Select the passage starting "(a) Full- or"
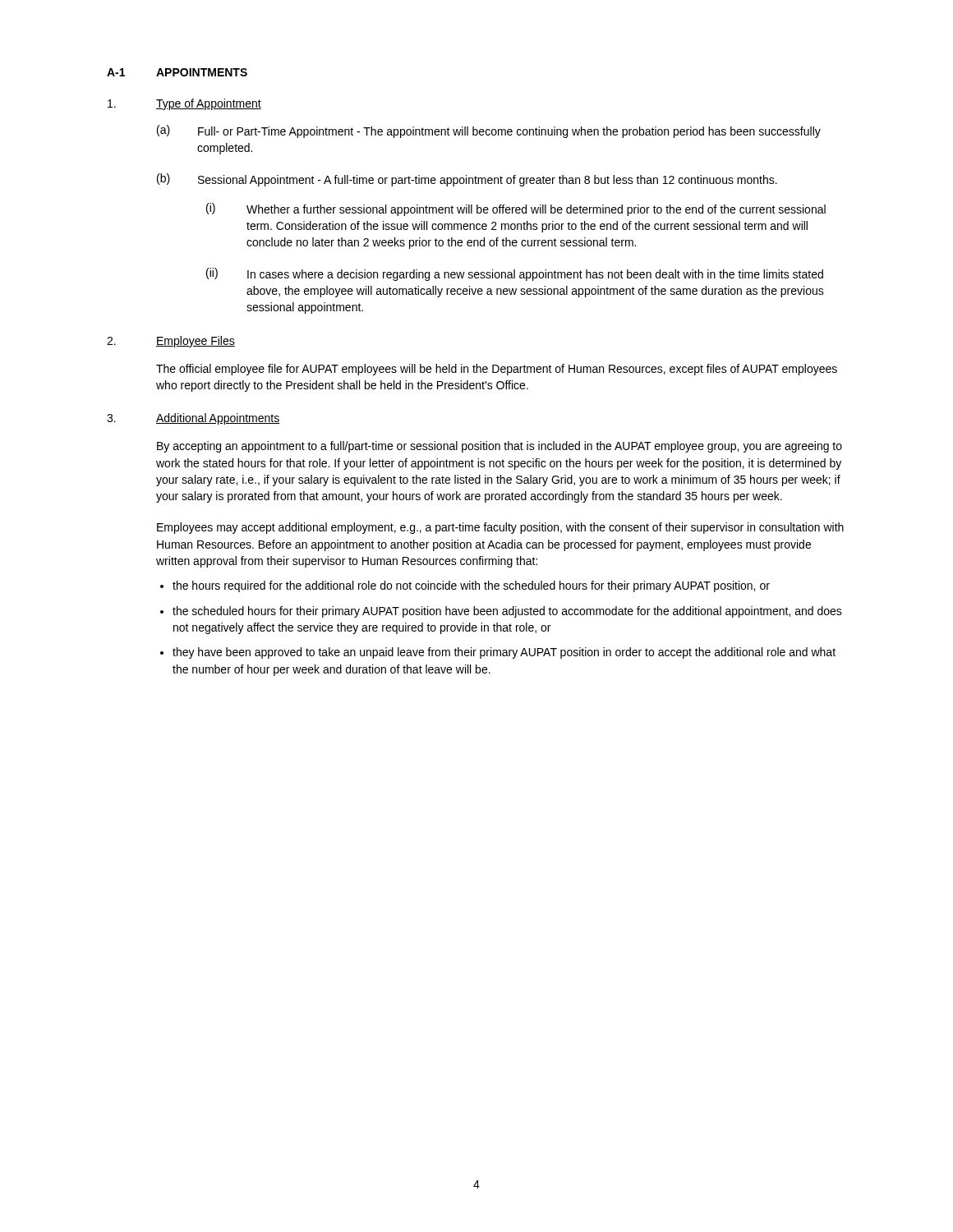 (x=501, y=140)
